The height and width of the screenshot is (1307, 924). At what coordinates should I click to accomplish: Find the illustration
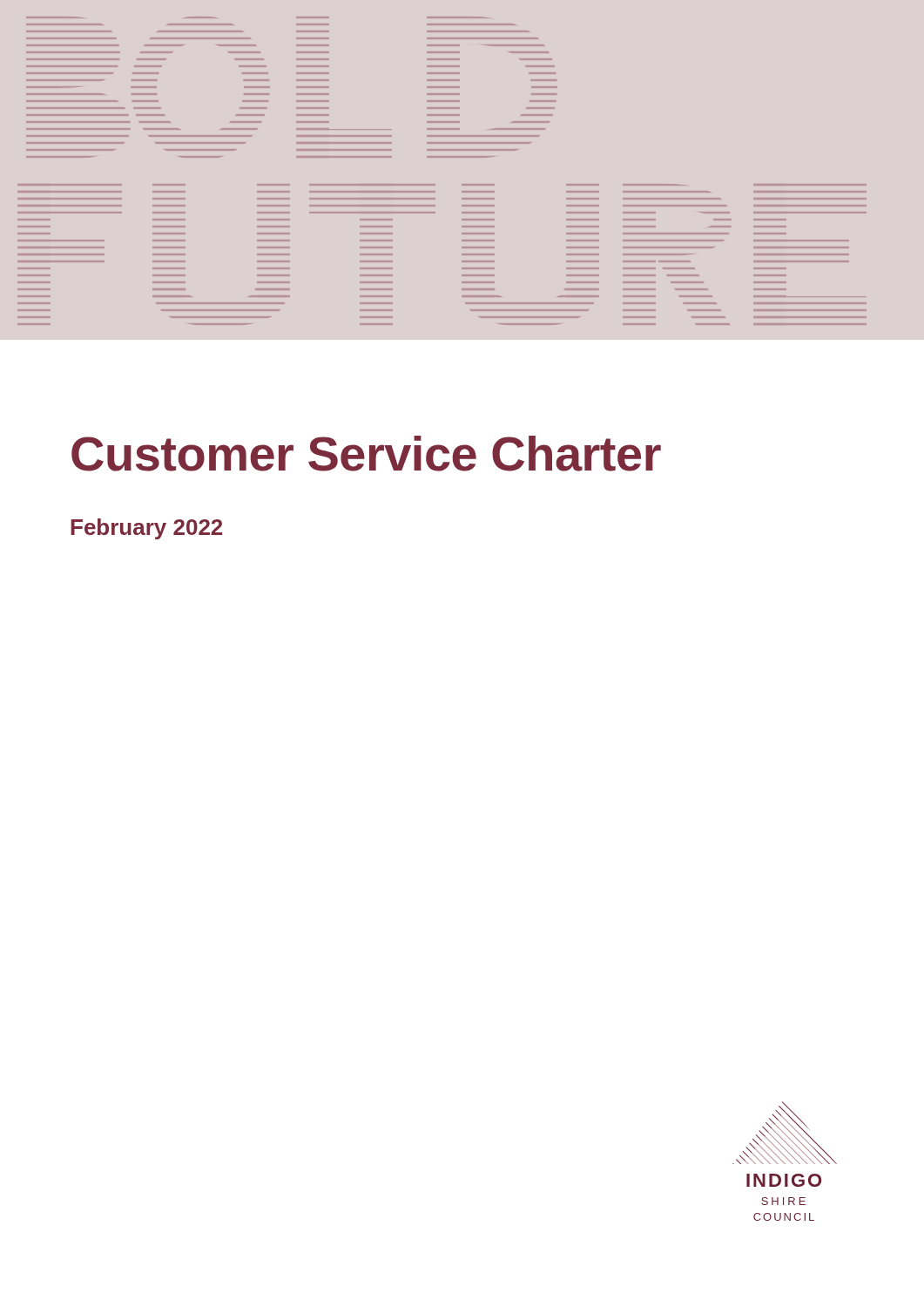(462, 170)
